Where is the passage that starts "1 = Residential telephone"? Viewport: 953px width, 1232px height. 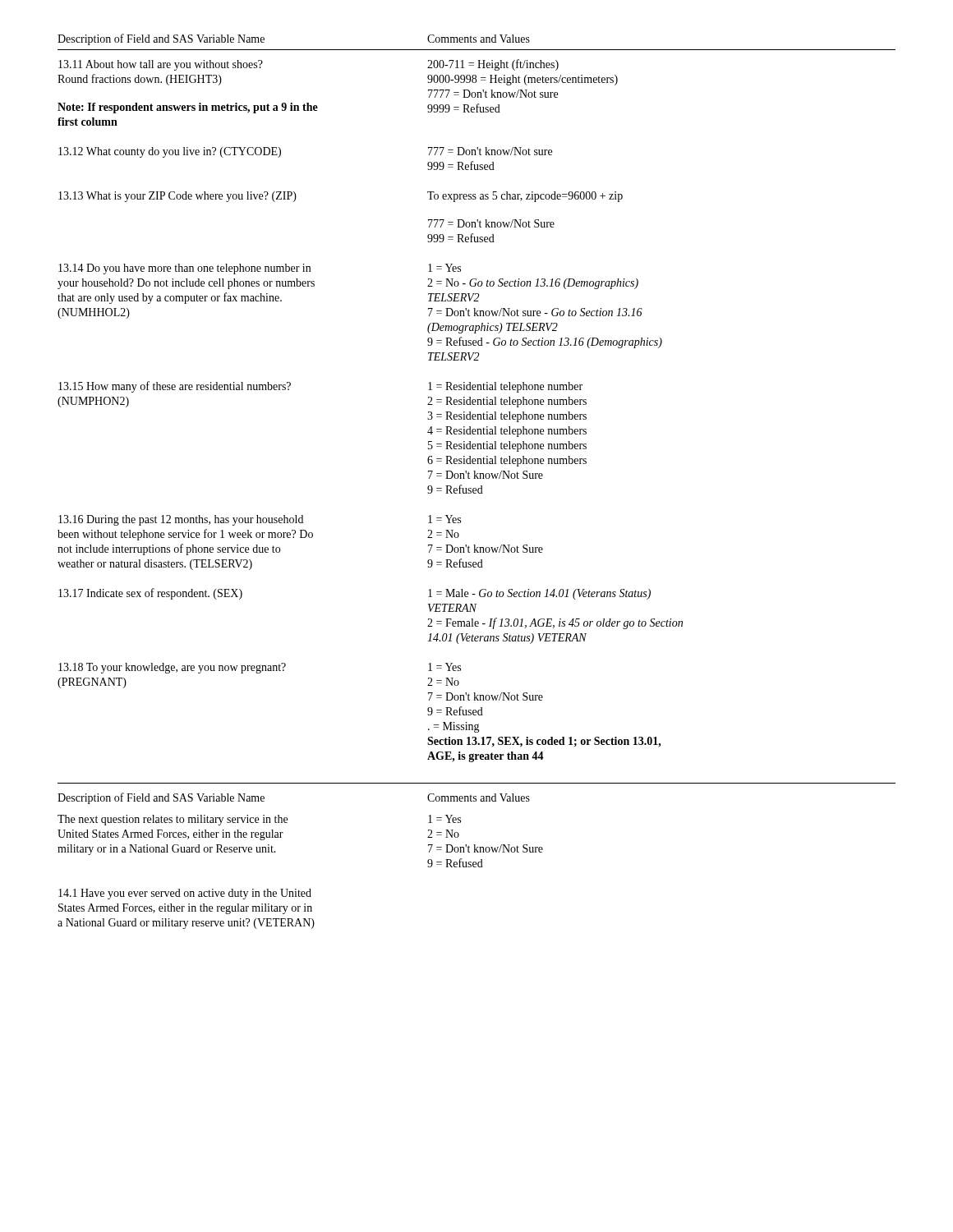click(505, 387)
